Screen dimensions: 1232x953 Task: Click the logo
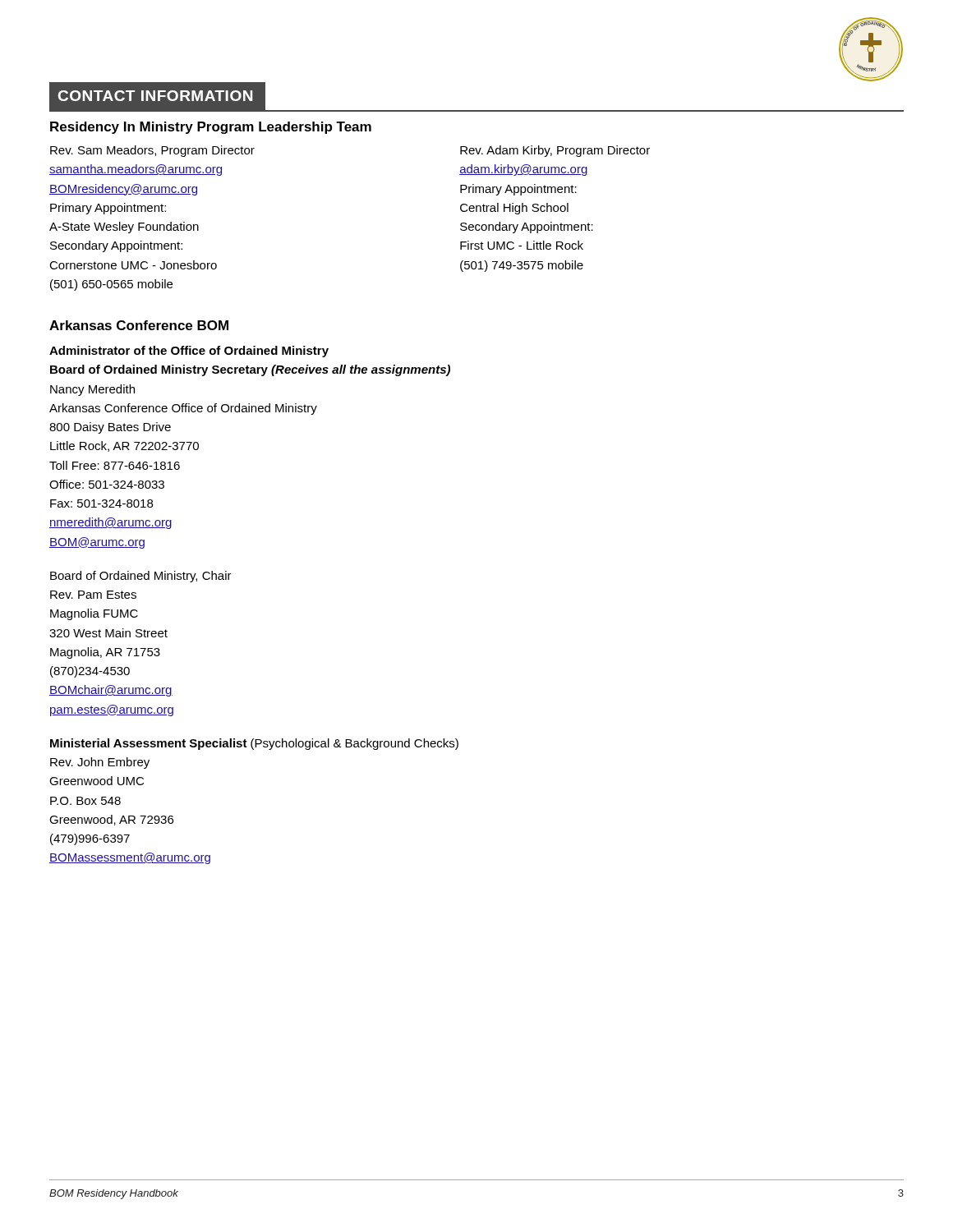click(871, 49)
